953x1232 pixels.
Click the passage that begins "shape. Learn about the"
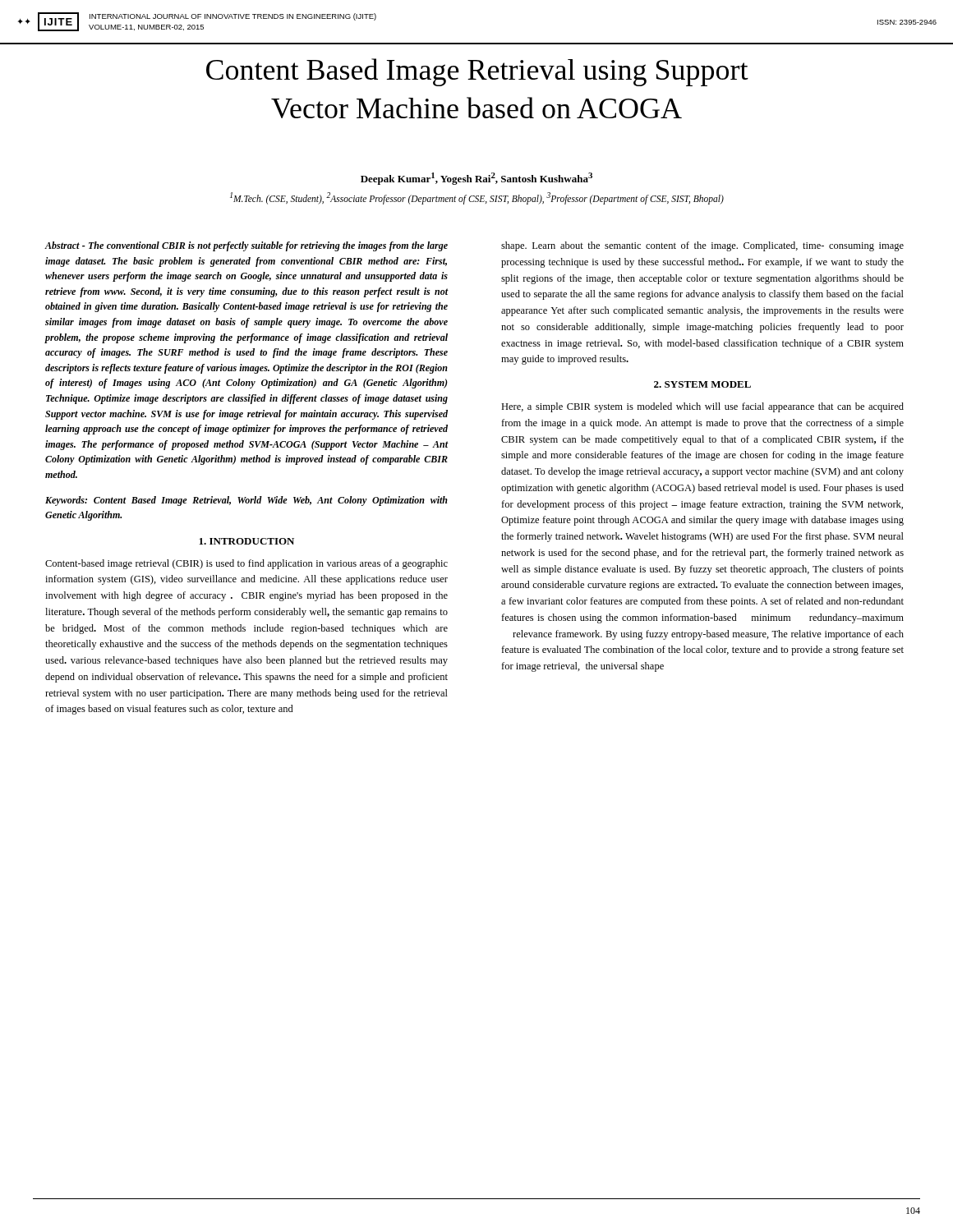(x=702, y=302)
